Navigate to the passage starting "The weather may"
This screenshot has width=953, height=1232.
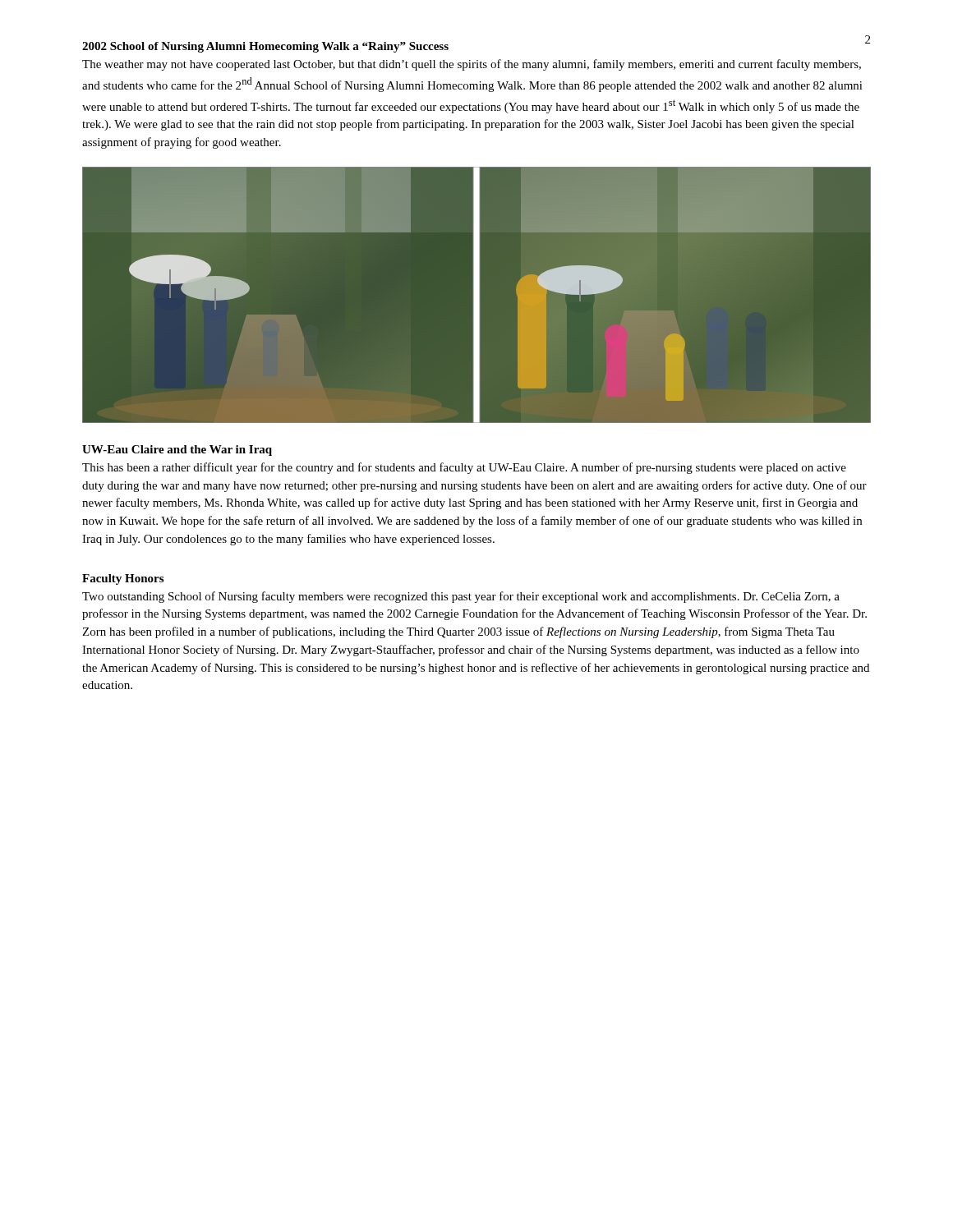(476, 104)
